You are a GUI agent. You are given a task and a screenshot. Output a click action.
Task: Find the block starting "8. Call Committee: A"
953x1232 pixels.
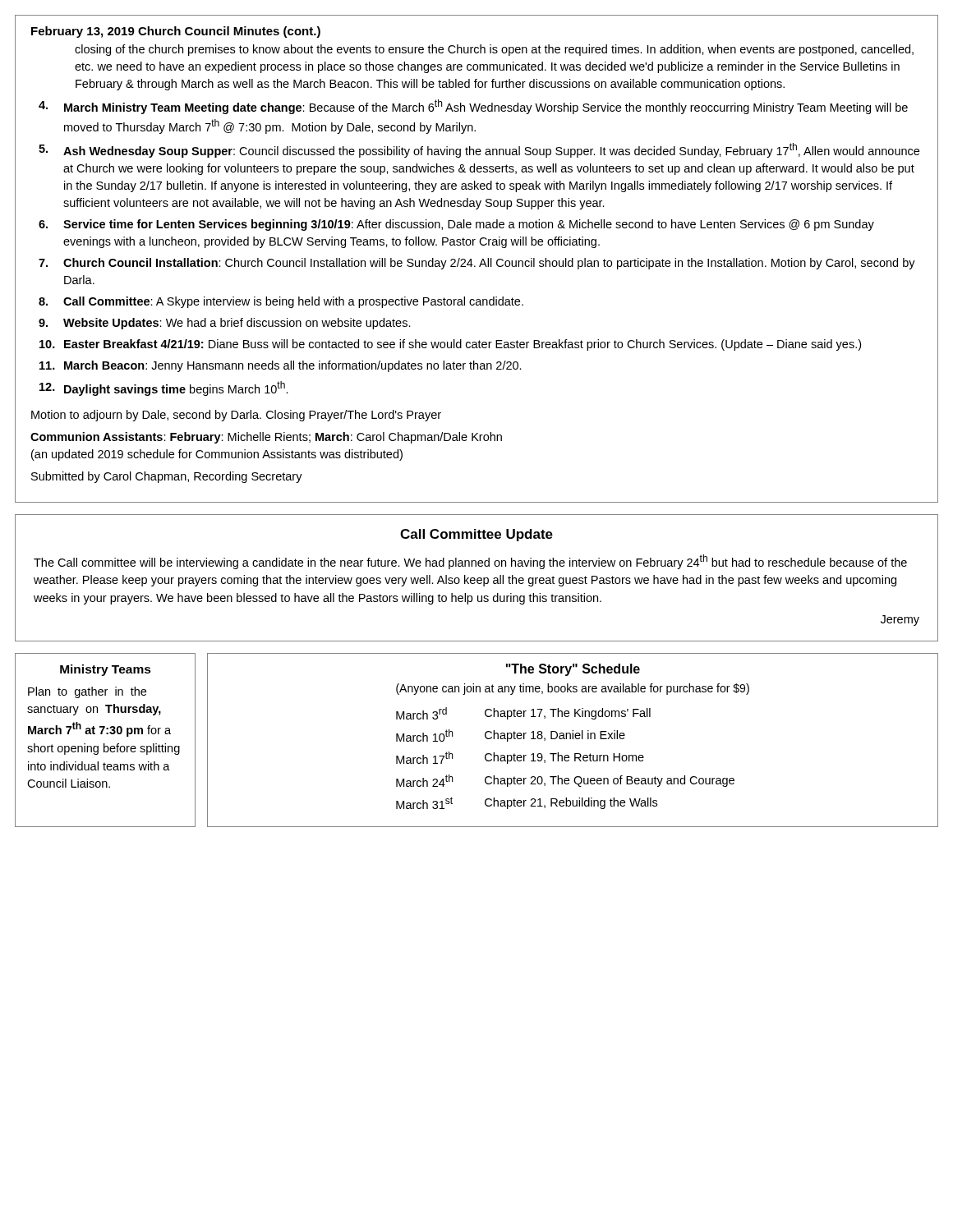(x=476, y=302)
